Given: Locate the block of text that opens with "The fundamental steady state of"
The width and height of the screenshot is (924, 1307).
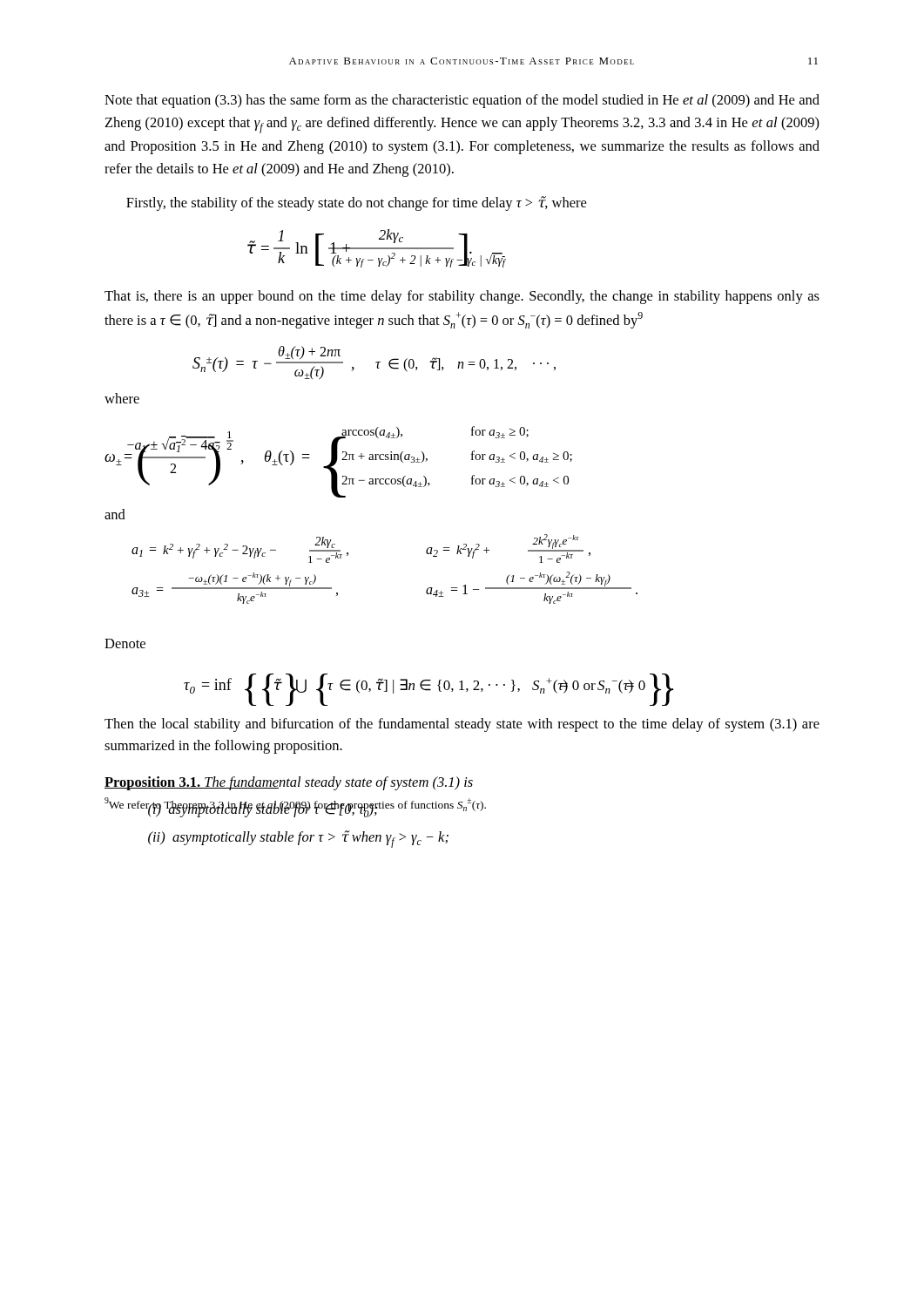Looking at the screenshot, I should click(x=339, y=782).
